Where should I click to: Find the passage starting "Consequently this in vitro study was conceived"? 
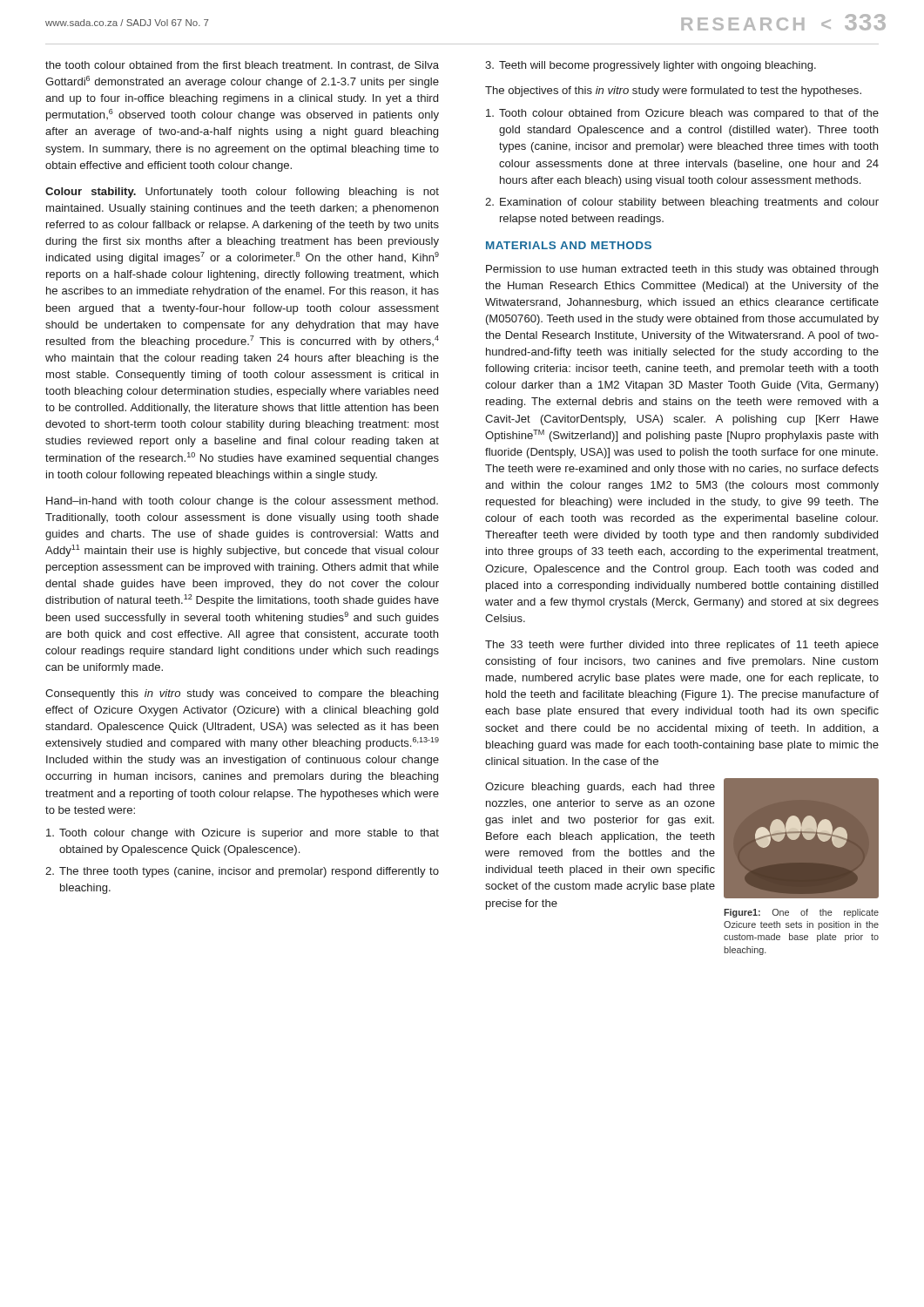click(x=242, y=751)
